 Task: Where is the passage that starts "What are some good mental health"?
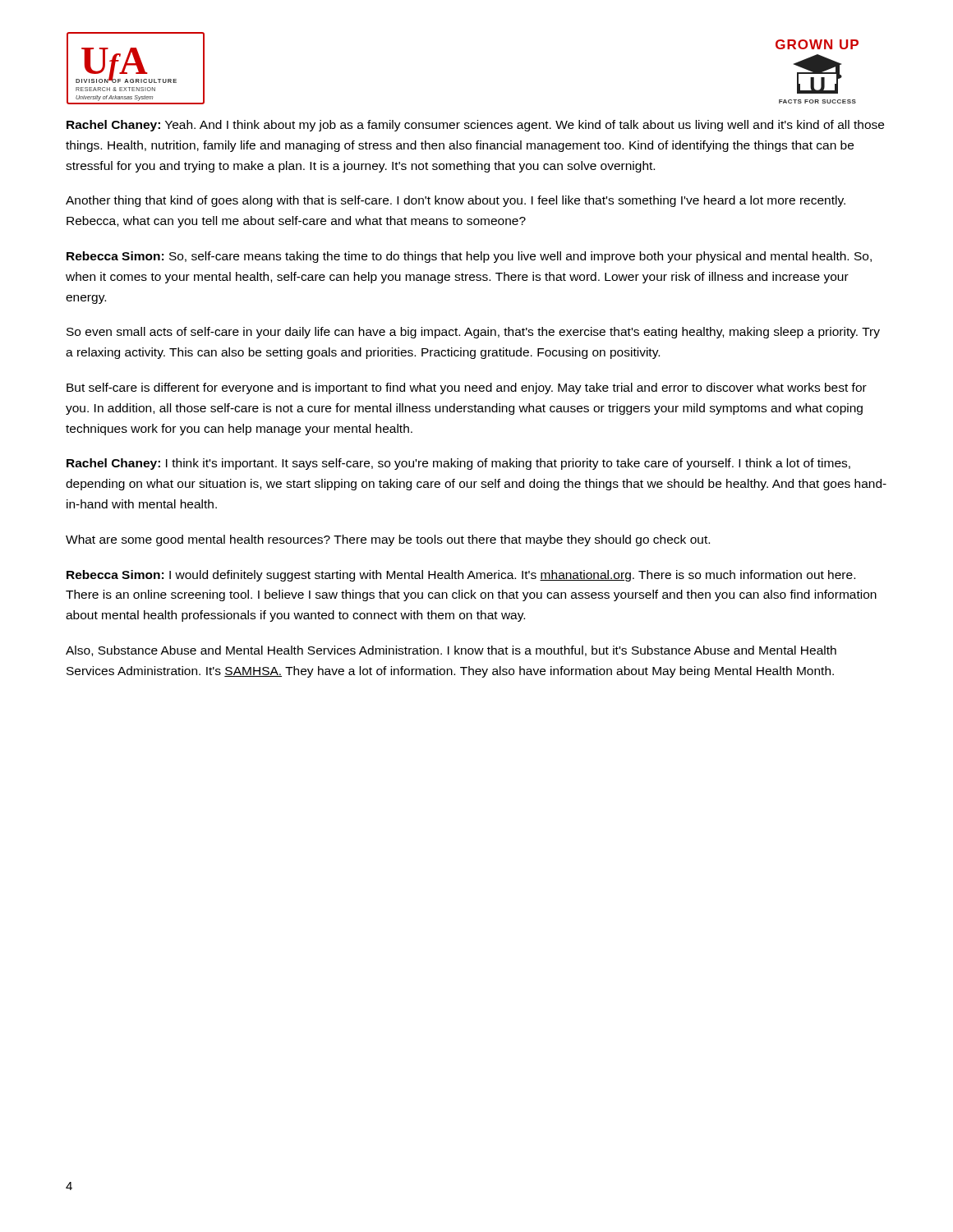point(388,539)
